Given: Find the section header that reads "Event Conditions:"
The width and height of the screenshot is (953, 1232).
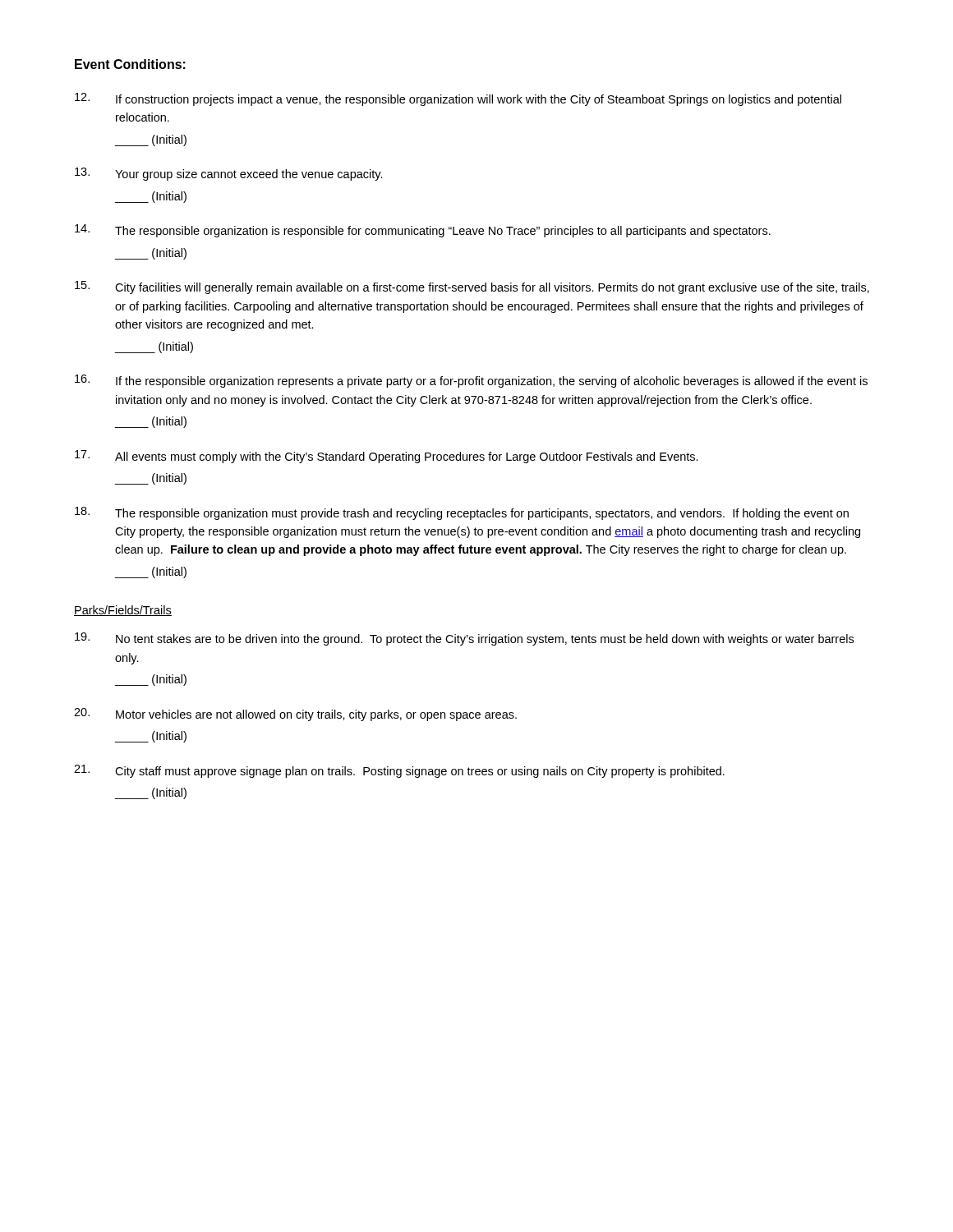Looking at the screenshot, I should [130, 64].
